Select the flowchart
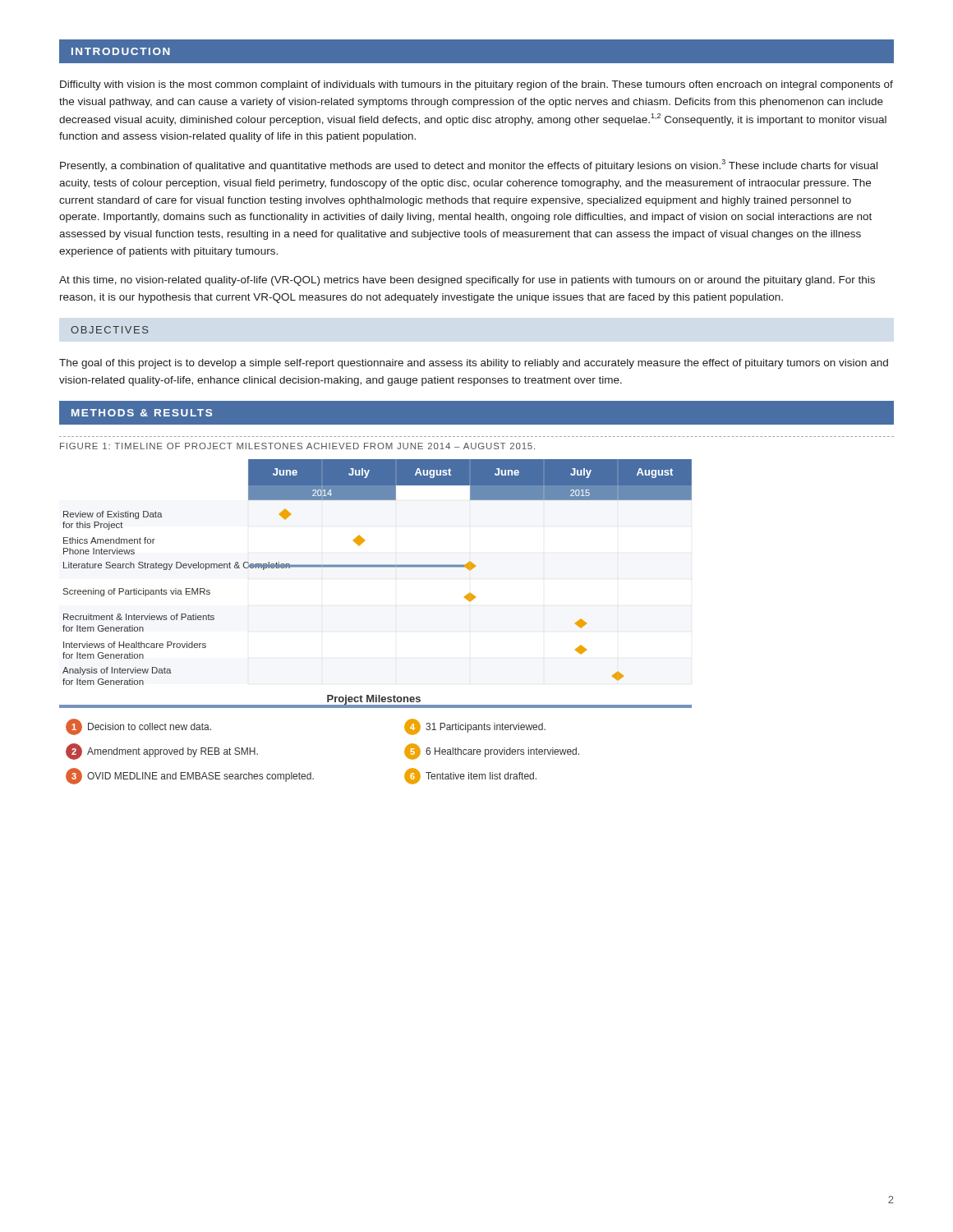Image resolution: width=953 pixels, height=1232 pixels. click(476, 632)
